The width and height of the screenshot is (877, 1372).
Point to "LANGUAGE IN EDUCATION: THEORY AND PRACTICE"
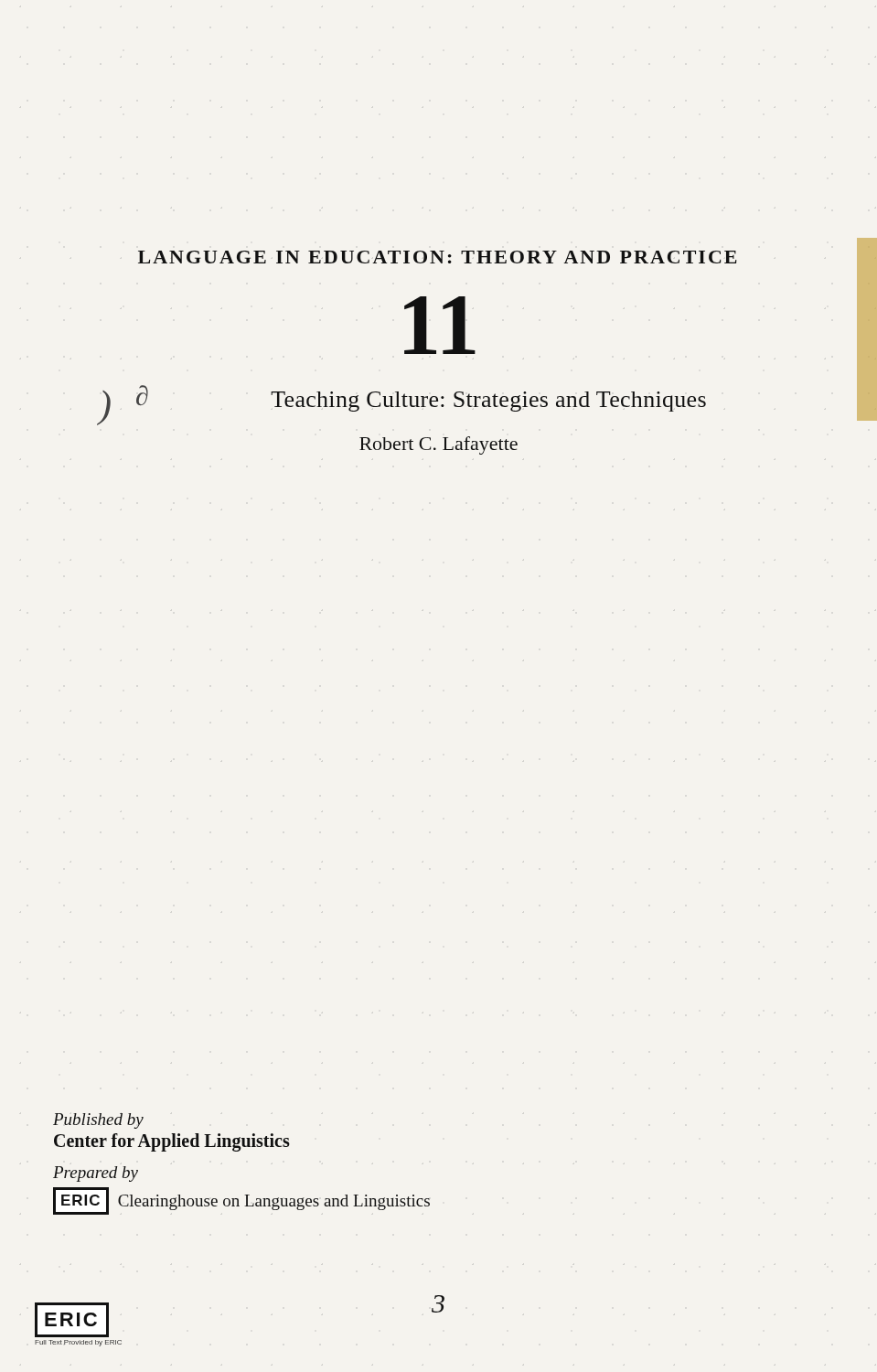[438, 257]
